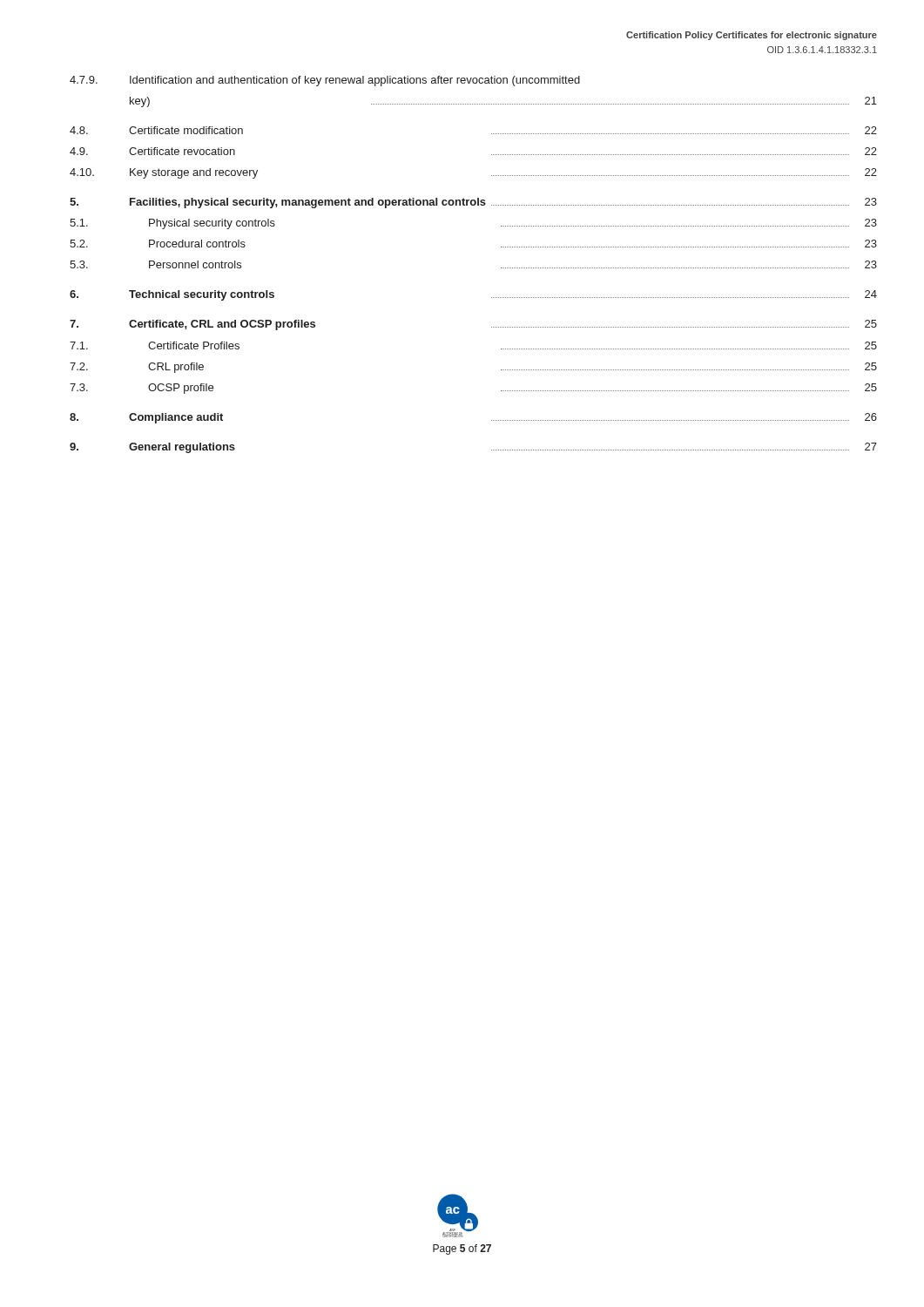Navigate to the element starting "7.1. Certificate Profiles 25"
924x1307 pixels.
tap(82, 345)
